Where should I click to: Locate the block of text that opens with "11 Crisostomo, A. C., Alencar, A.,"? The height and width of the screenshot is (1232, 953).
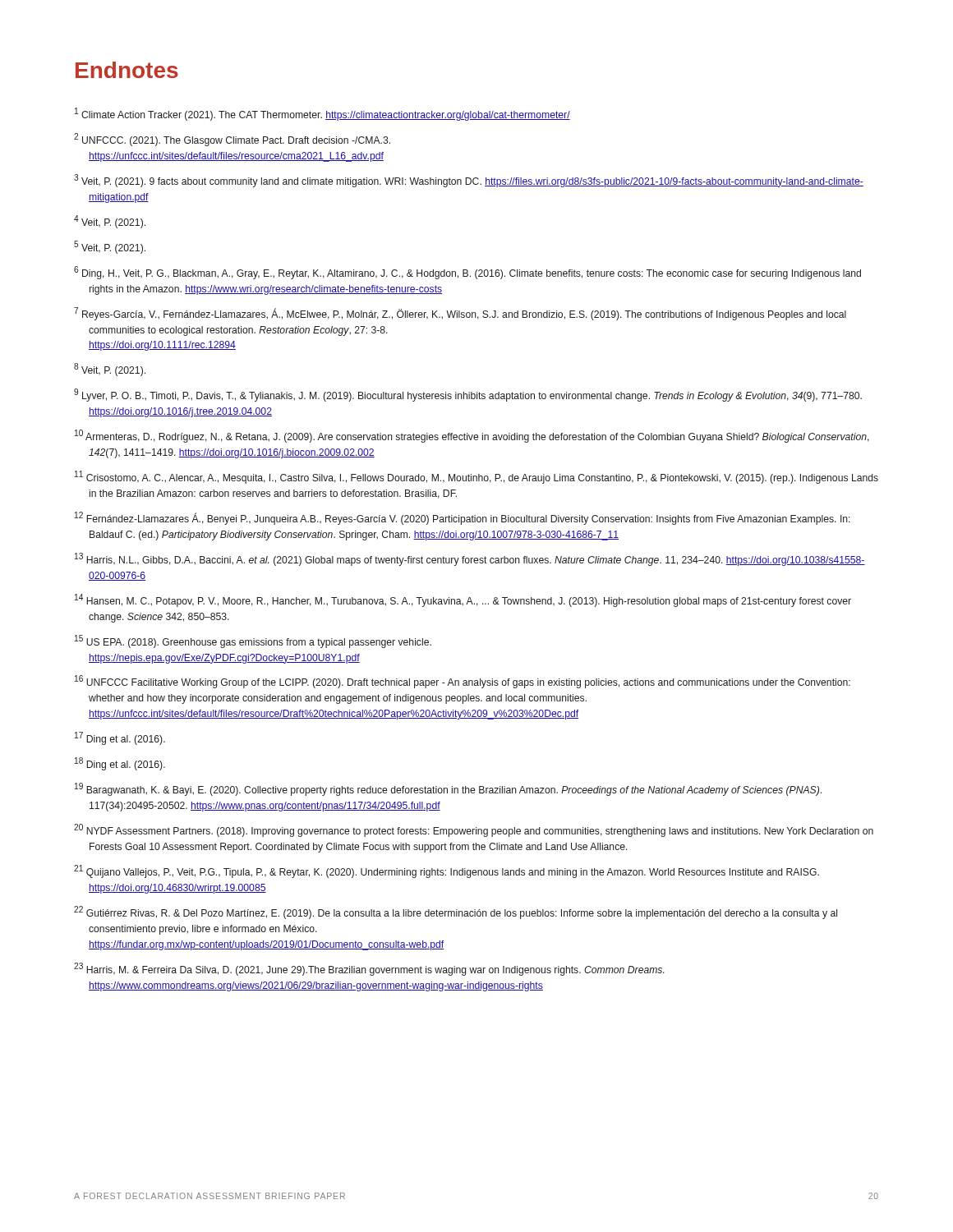click(x=476, y=485)
